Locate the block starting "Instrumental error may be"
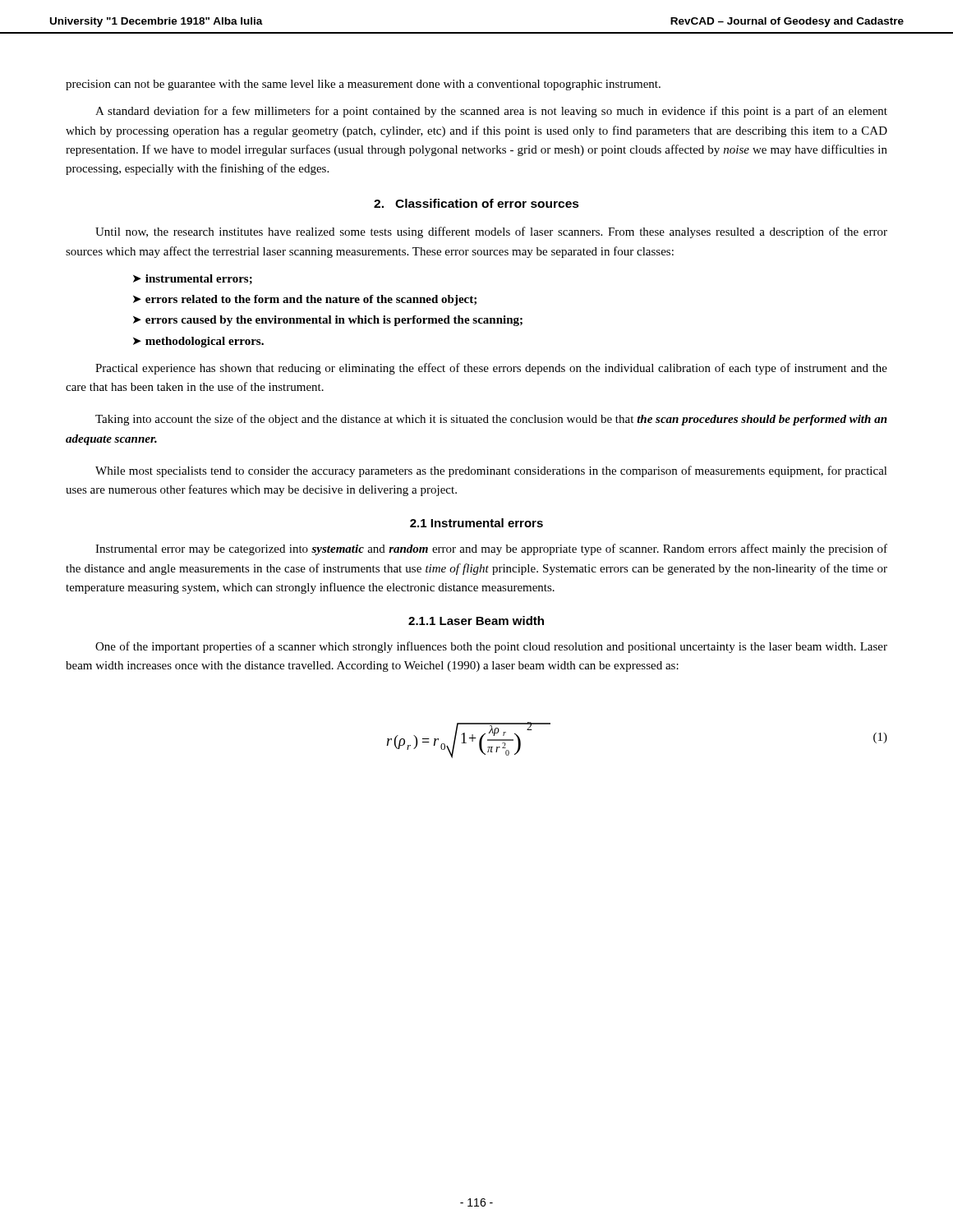Viewport: 953px width, 1232px height. click(476, 568)
